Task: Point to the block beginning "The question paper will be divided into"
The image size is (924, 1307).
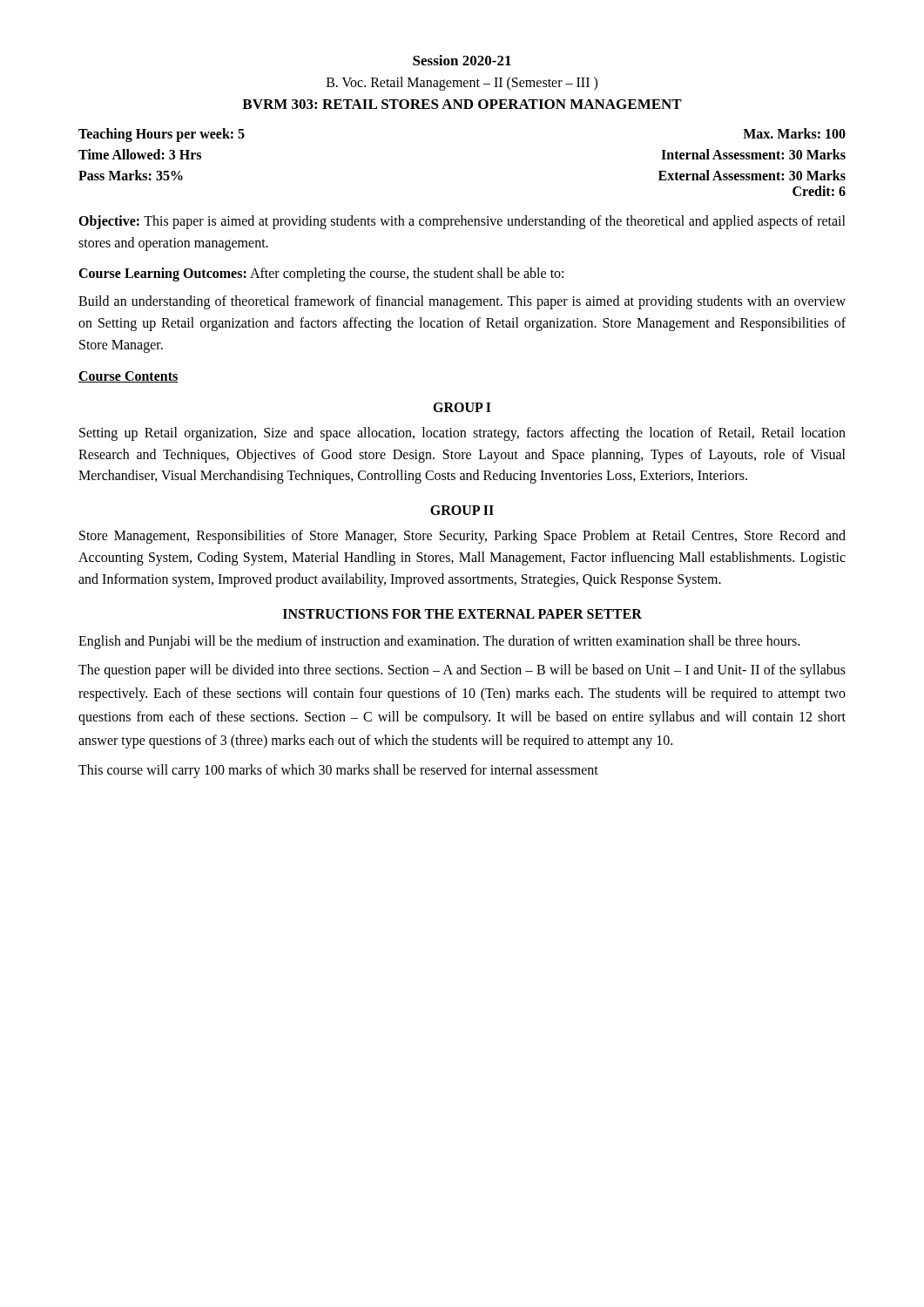Action: [462, 705]
